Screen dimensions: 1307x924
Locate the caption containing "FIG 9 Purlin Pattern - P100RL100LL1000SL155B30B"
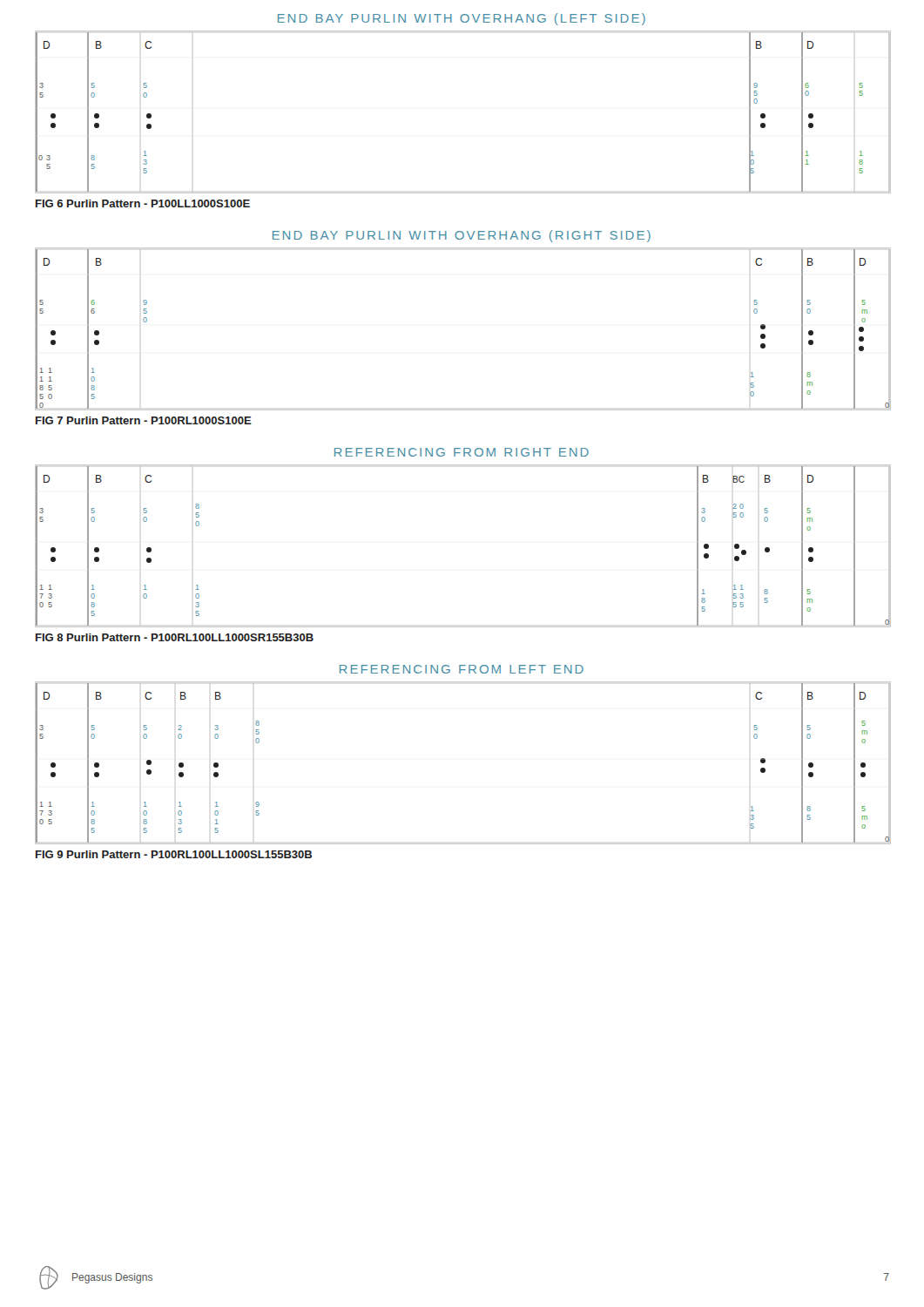[x=462, y=854]
